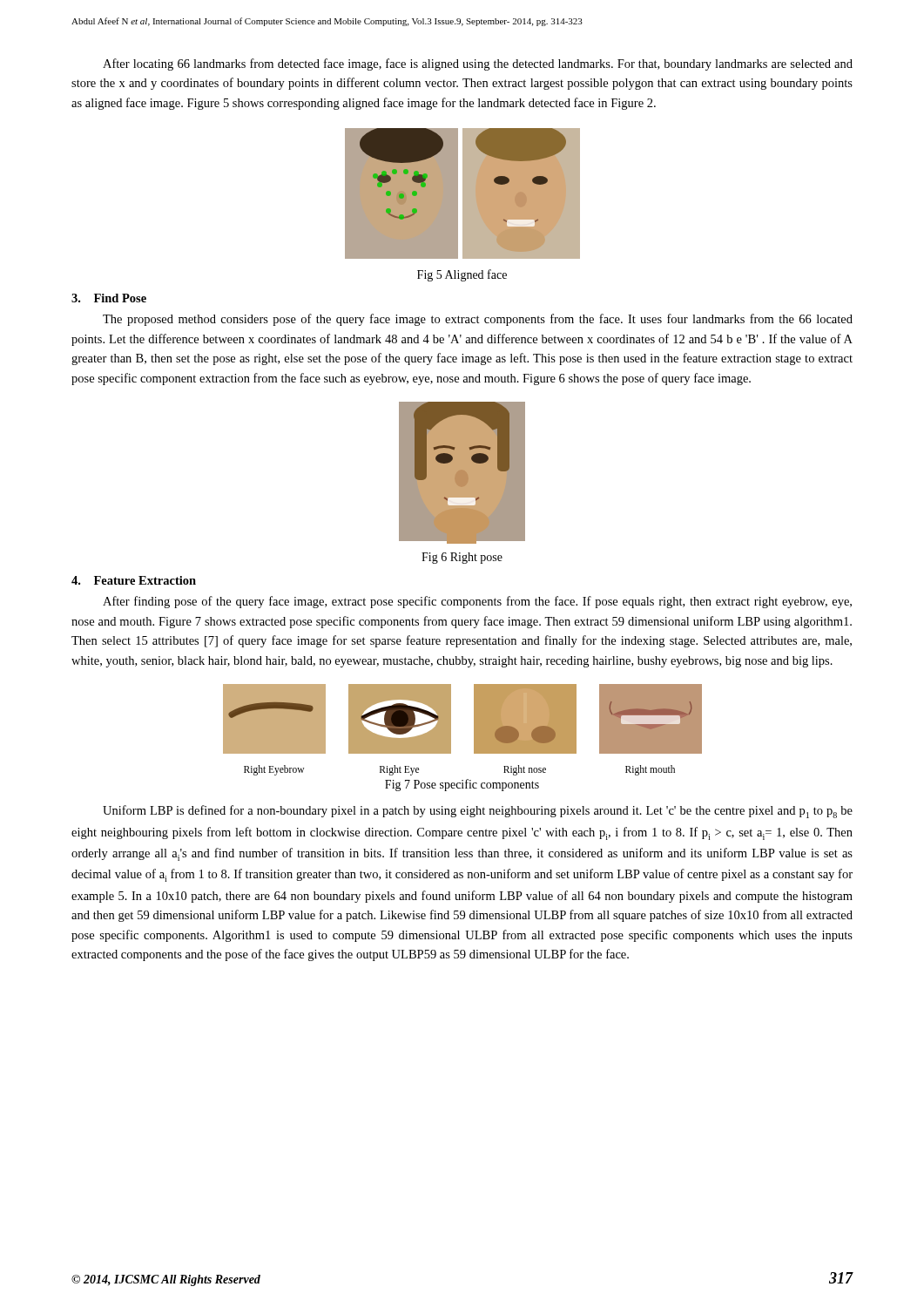
Task: Find the region starting "The proposed method considers pose of the"
Action: tap(462, 349)
